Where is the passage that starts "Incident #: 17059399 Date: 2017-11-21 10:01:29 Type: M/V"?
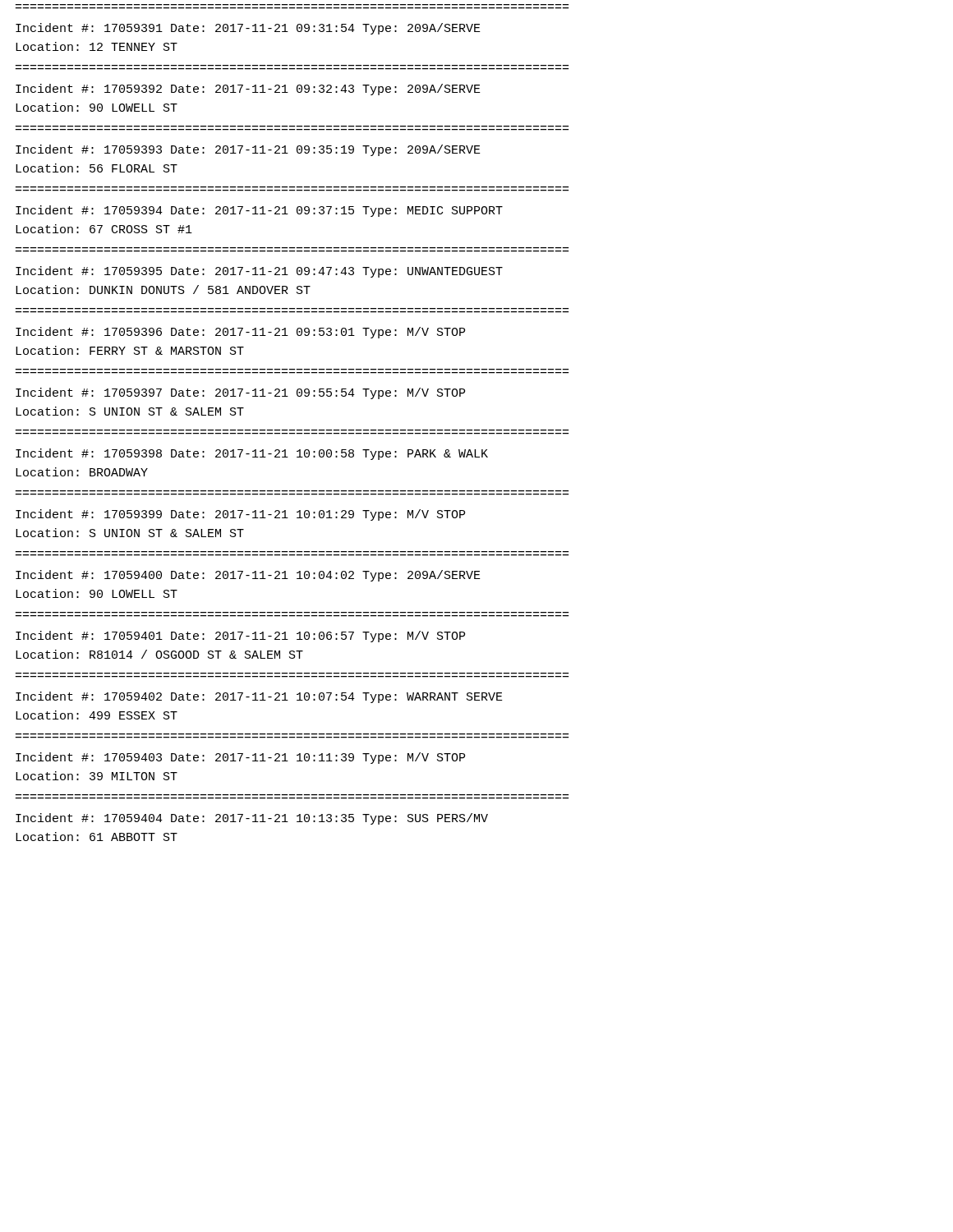Image resolution: width=953 pixels, height=1232 pixels. pyautogui.click(x=240, y=515)
